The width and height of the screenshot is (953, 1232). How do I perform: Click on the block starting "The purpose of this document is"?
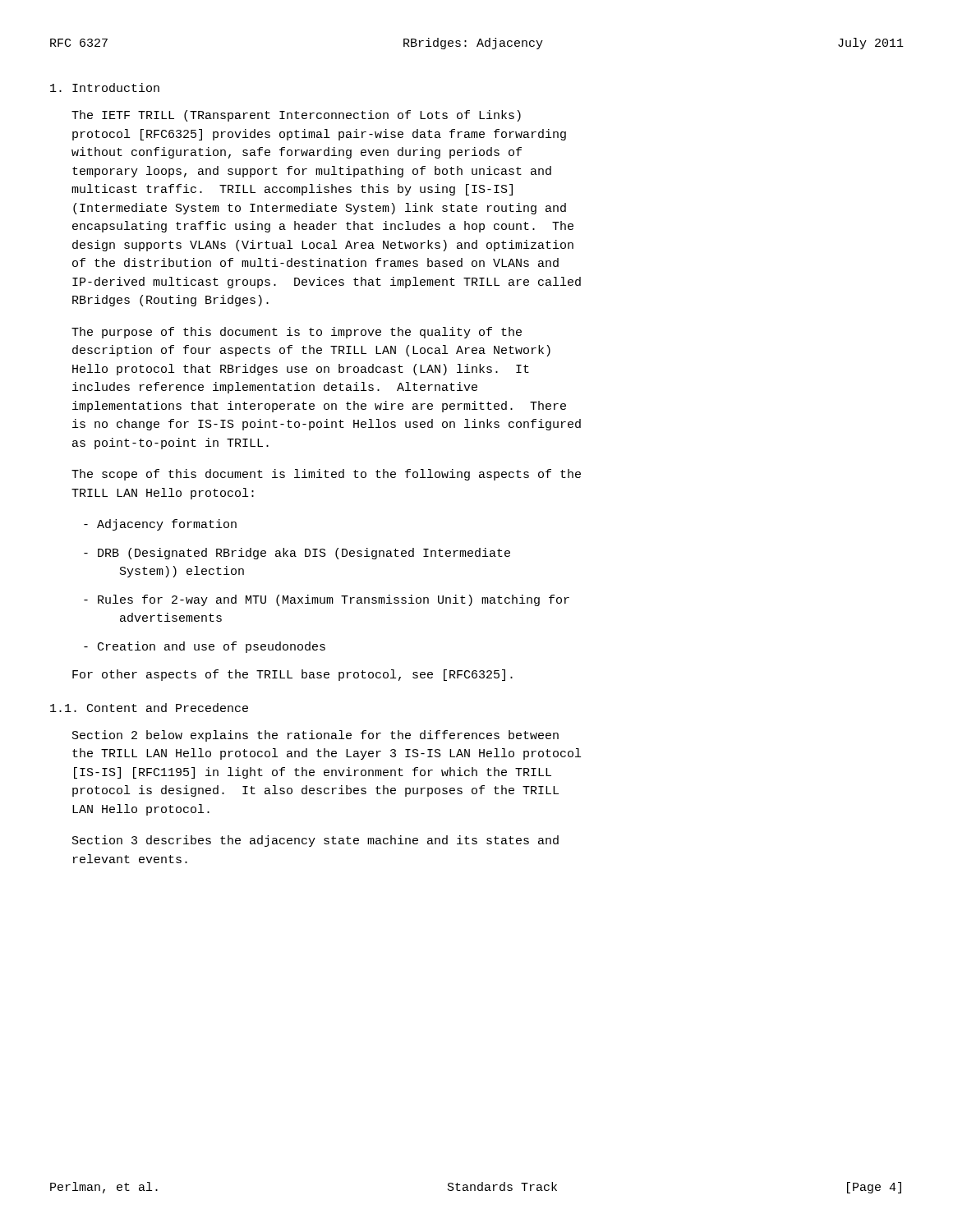[x=316, y=388]
